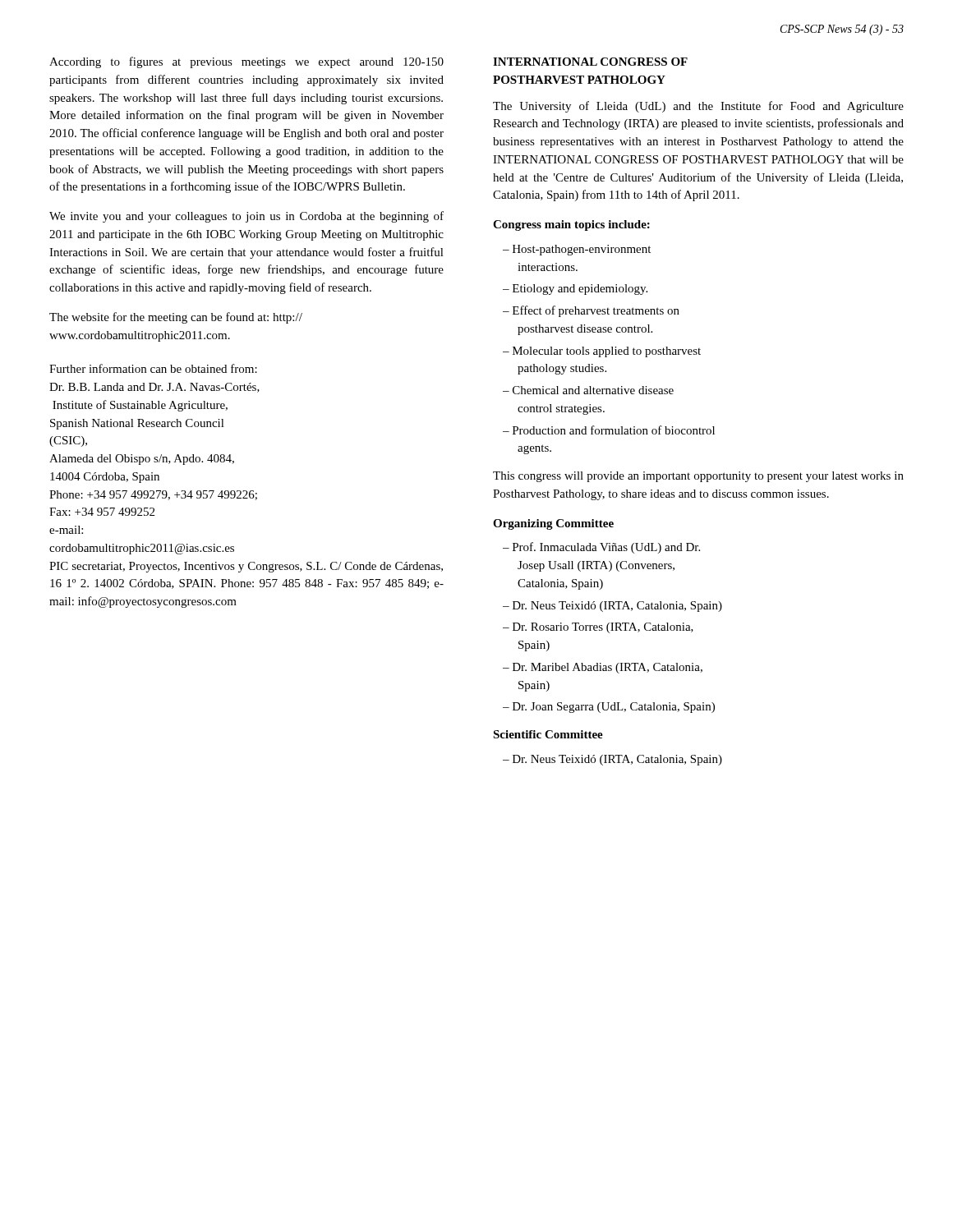Locate the list item that reads "– Production and formulation of biocontrol"
Screen dimensions: 1232x953
point(703,440)
